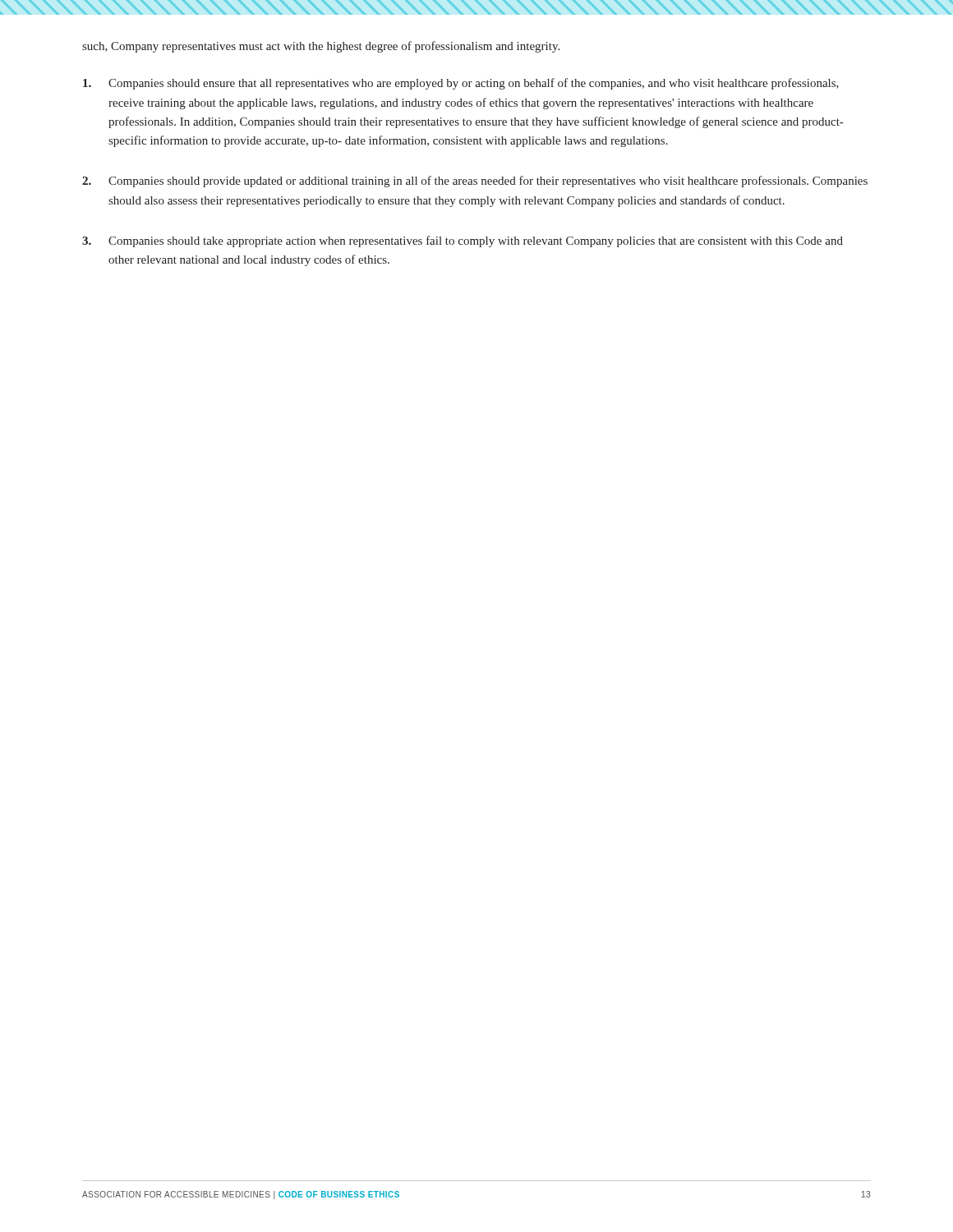
Task: Find the block starting "2. Companies should provide"
Action: point(476,191)
